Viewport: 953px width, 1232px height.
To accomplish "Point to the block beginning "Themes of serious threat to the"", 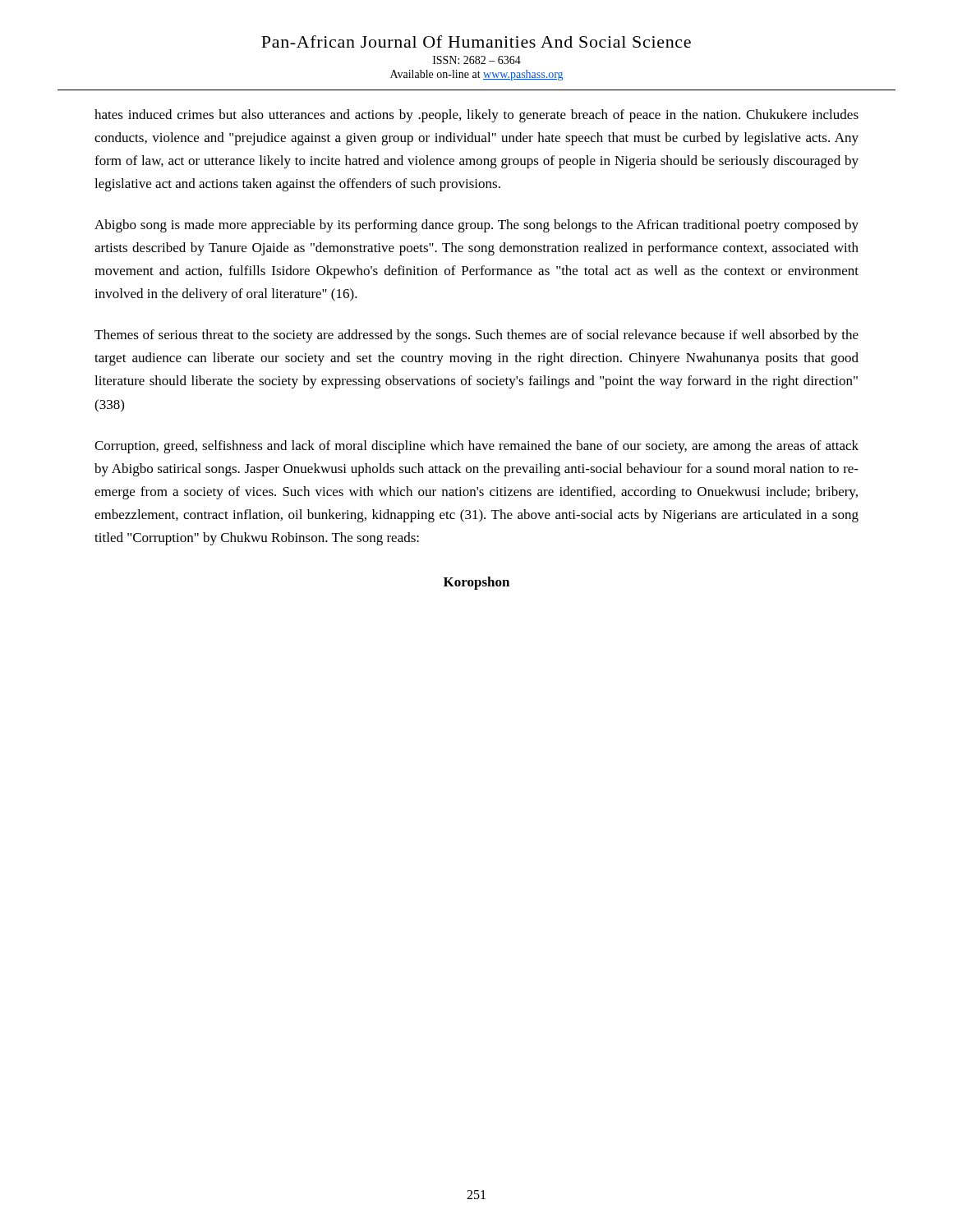I will (476, 370).
